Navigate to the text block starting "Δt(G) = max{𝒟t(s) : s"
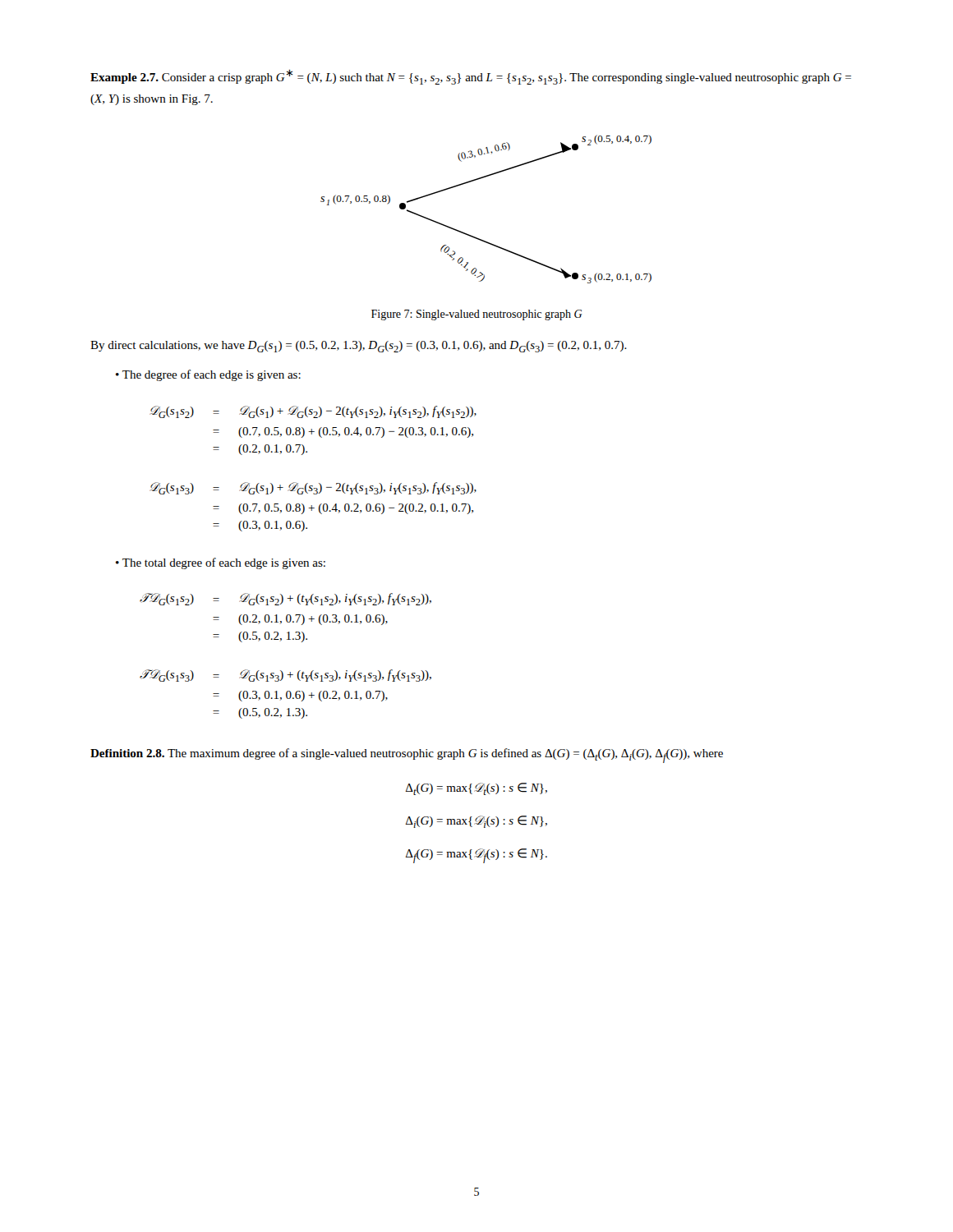Screen dimensions: 1232x953 point(476,789)
